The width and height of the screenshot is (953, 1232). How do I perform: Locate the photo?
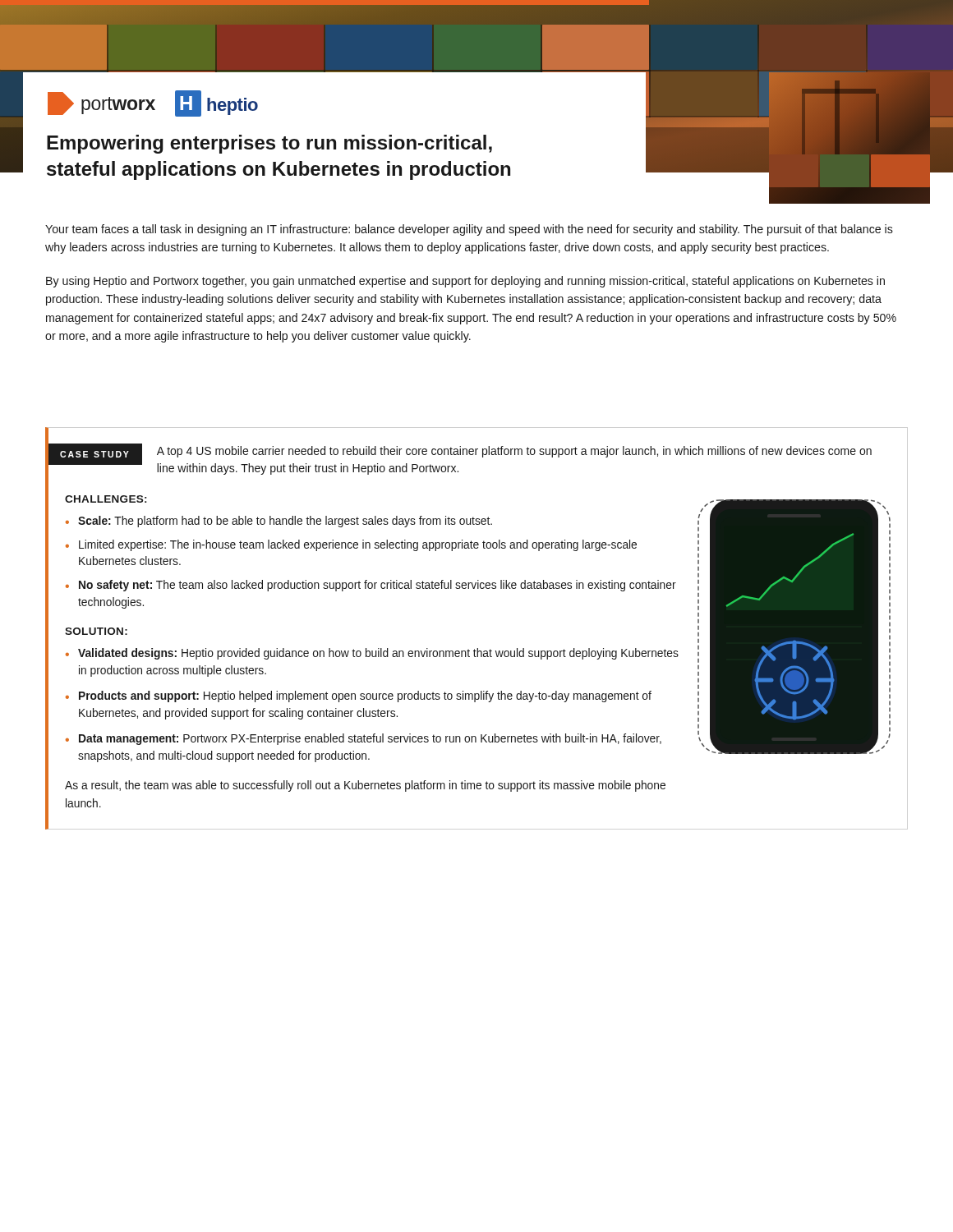[x=850, y=138]
